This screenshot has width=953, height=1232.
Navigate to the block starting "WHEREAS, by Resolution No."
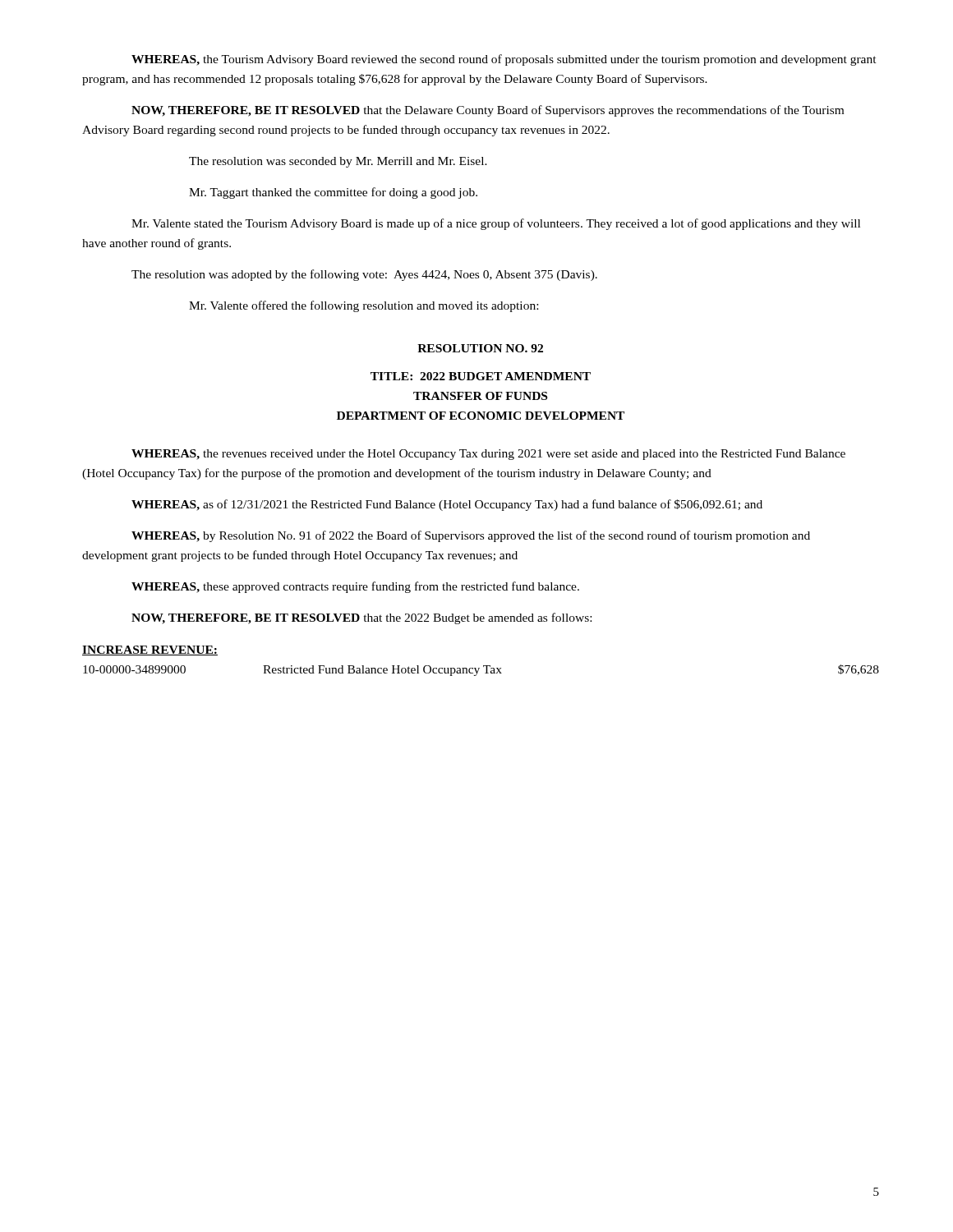[446, 545]
